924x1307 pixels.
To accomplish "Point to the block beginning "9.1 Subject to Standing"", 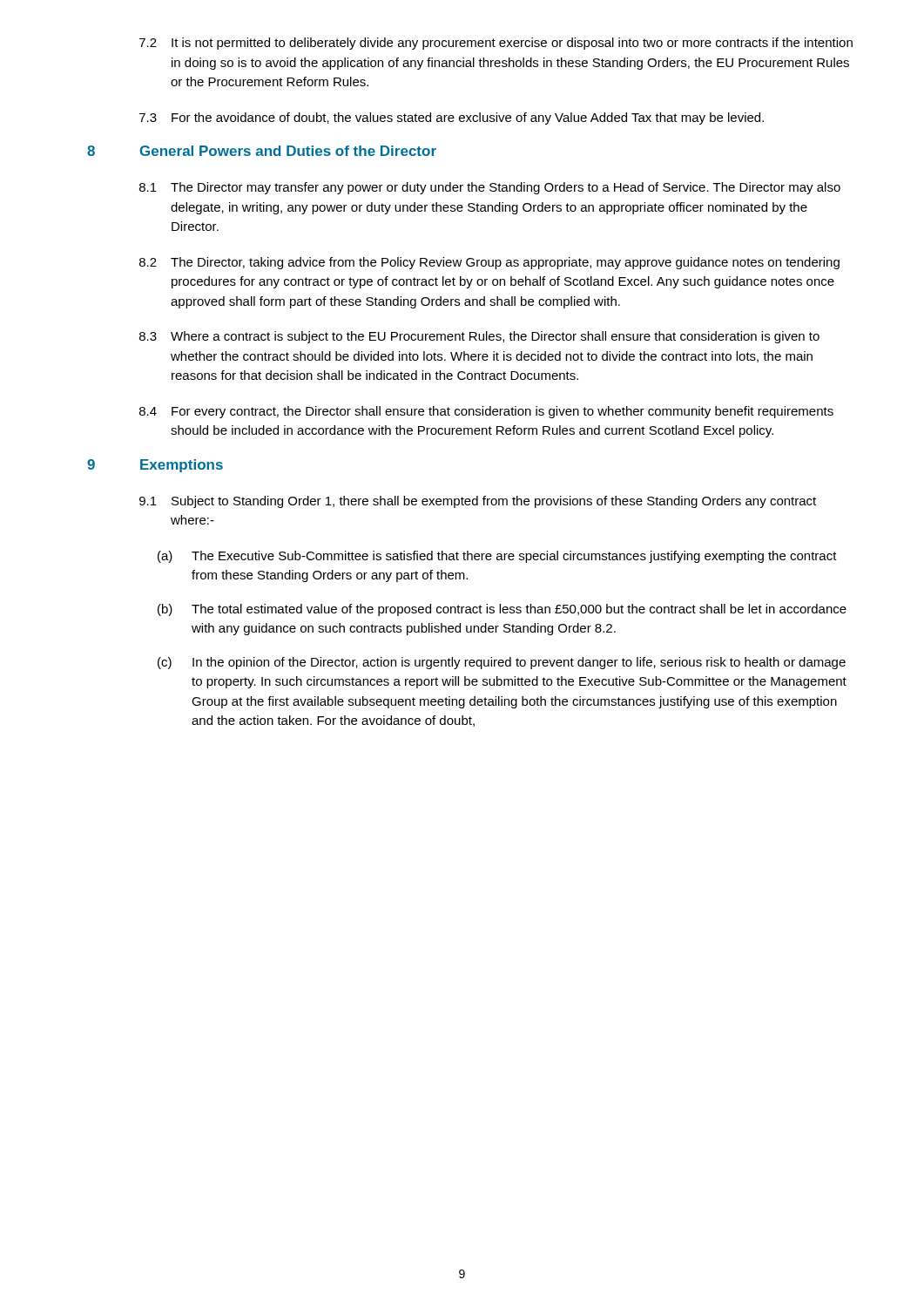I will [471, 511].
